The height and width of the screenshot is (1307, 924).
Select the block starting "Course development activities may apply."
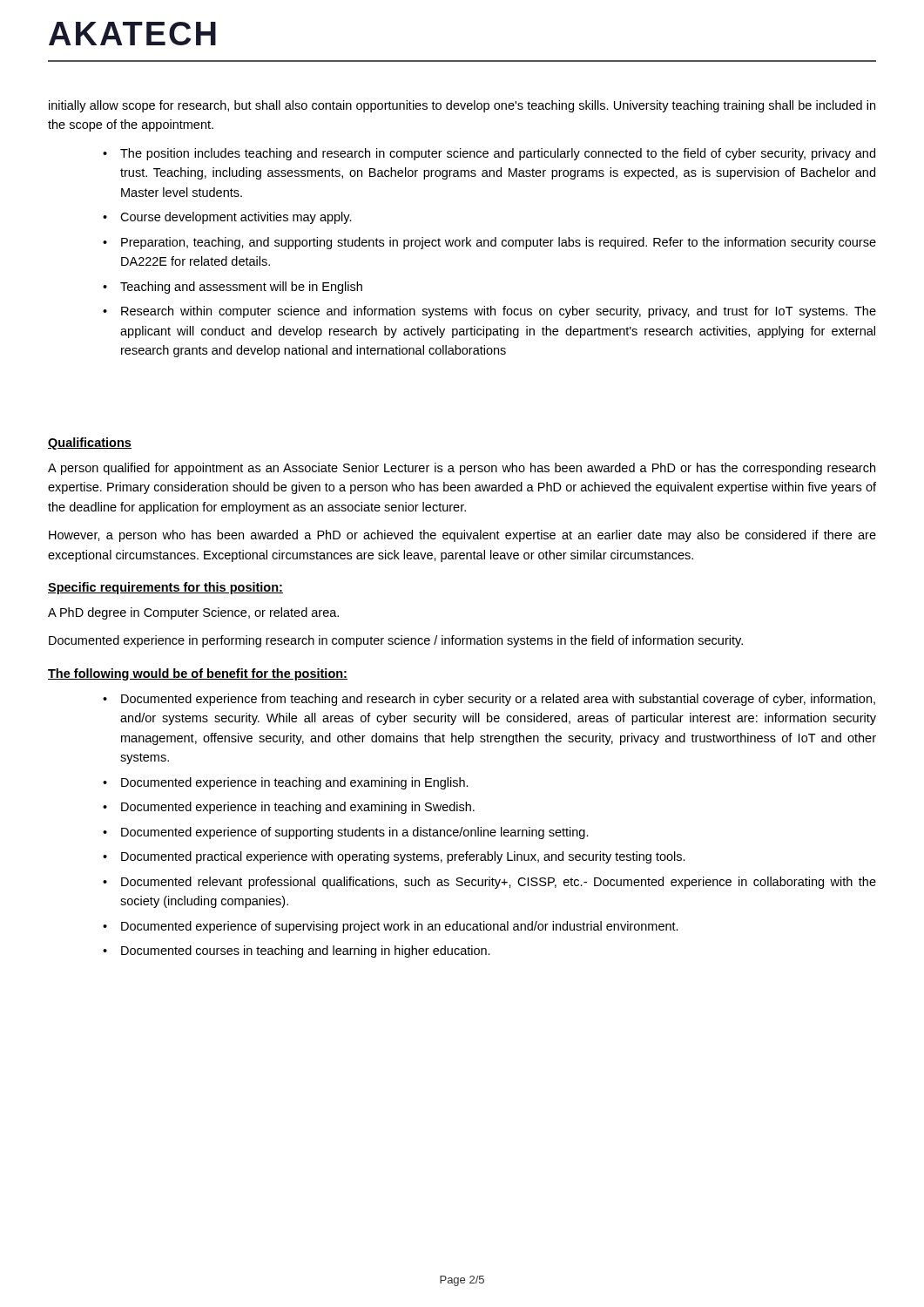(x=236, y=217)
